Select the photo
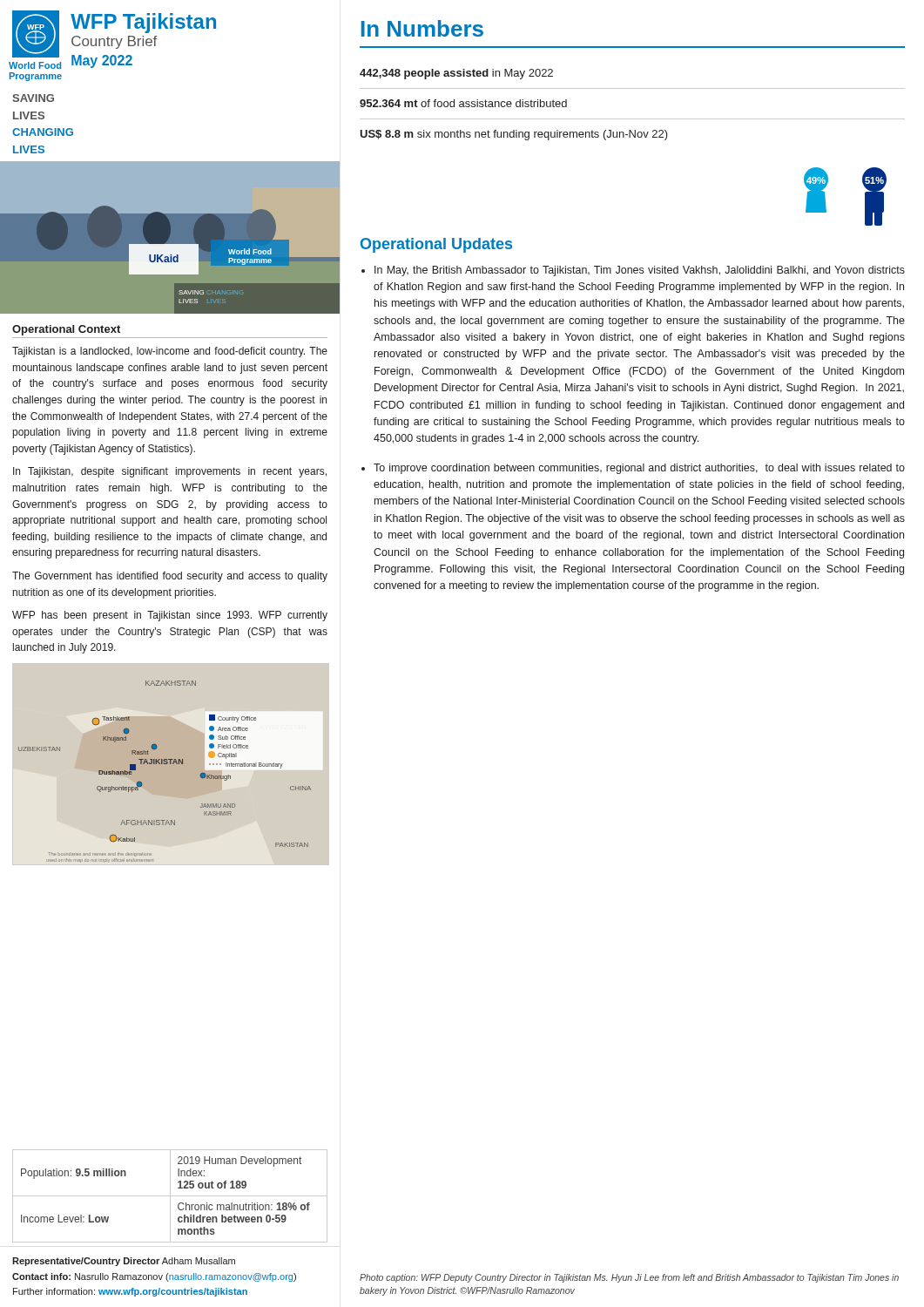924x1307 pixels. [170, 238]
